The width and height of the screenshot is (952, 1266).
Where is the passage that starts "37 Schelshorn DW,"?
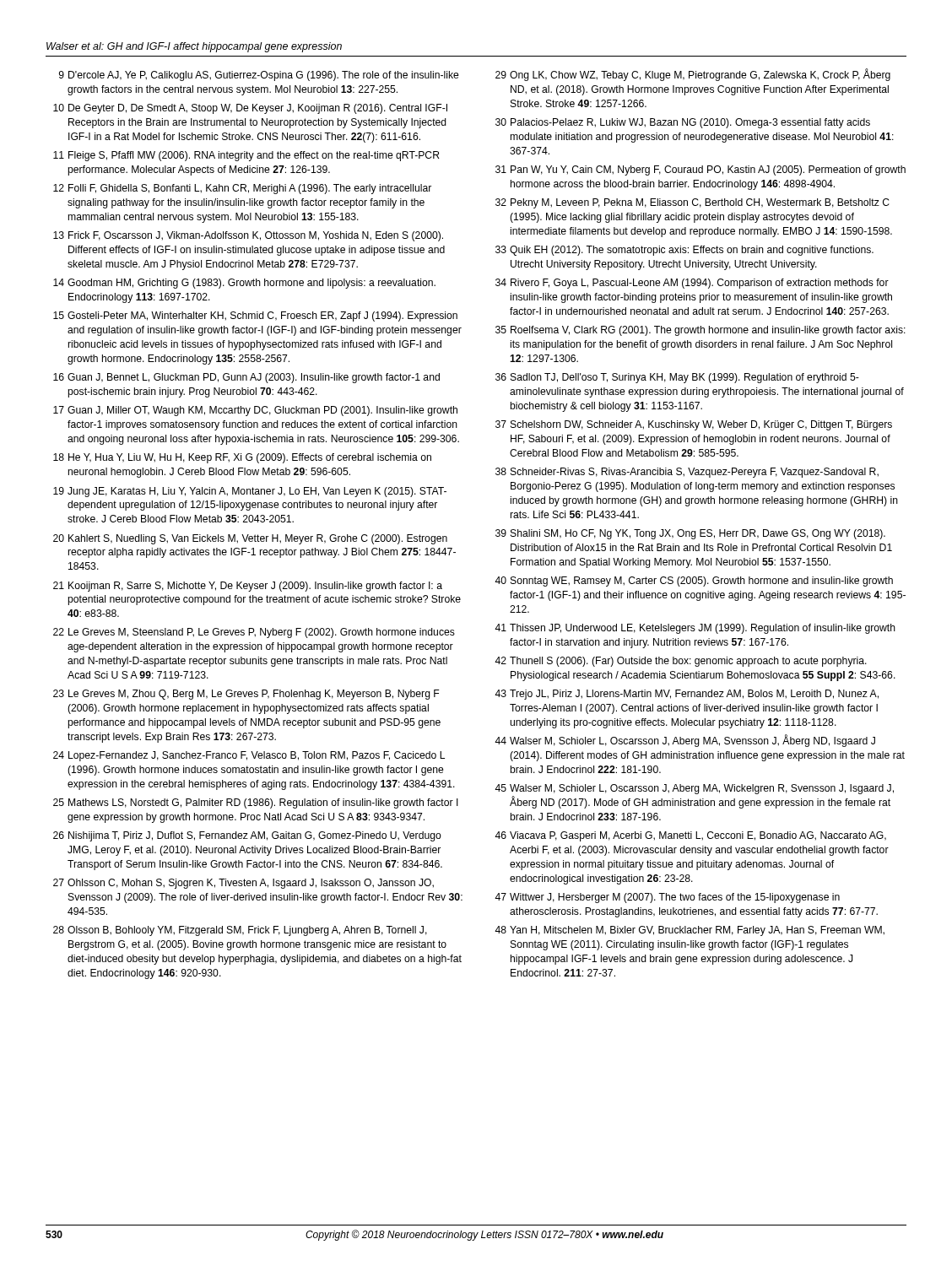[697, 439]
